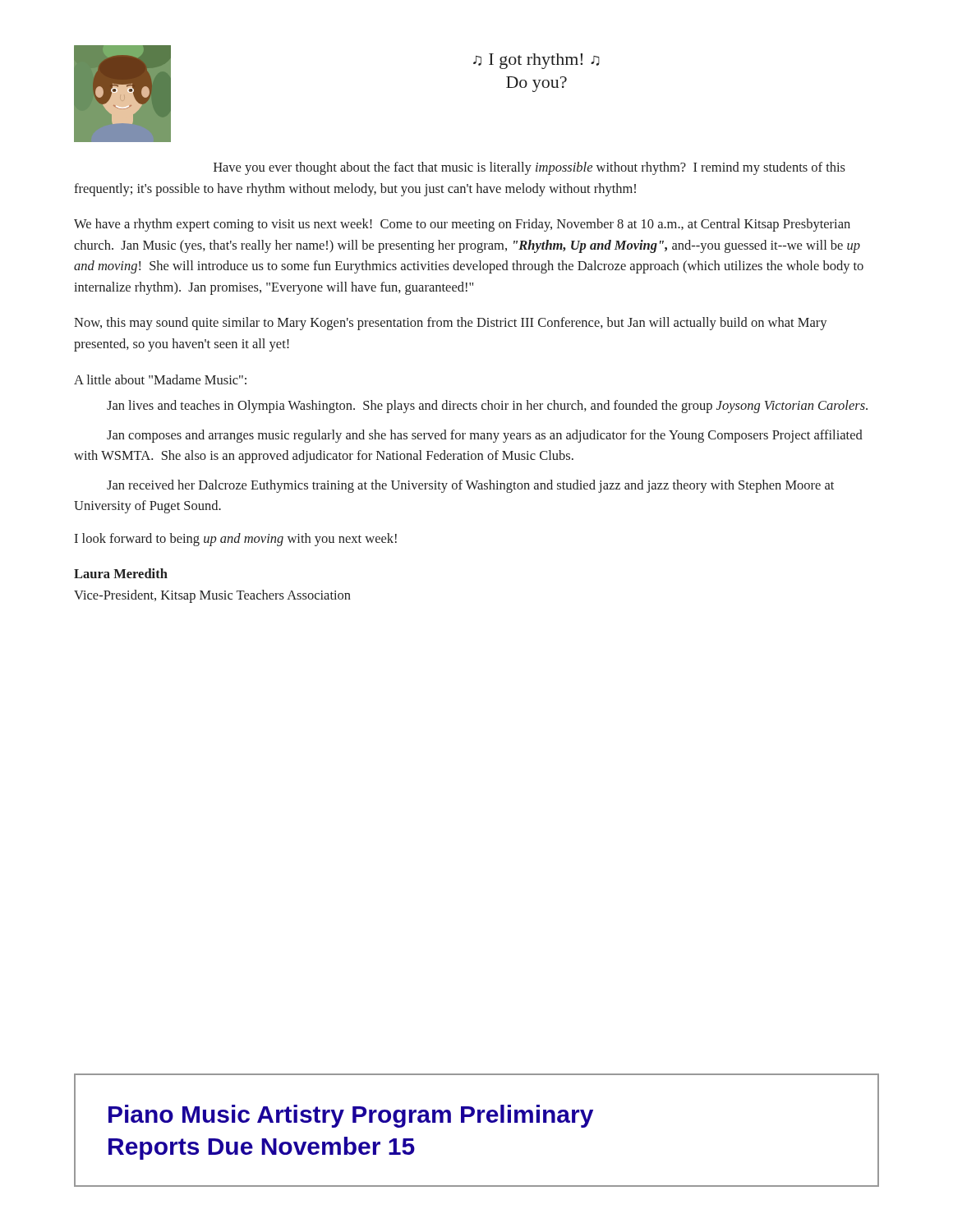Find the photo
This screenshot has height=1232, width=953.
tap(122, 94)
